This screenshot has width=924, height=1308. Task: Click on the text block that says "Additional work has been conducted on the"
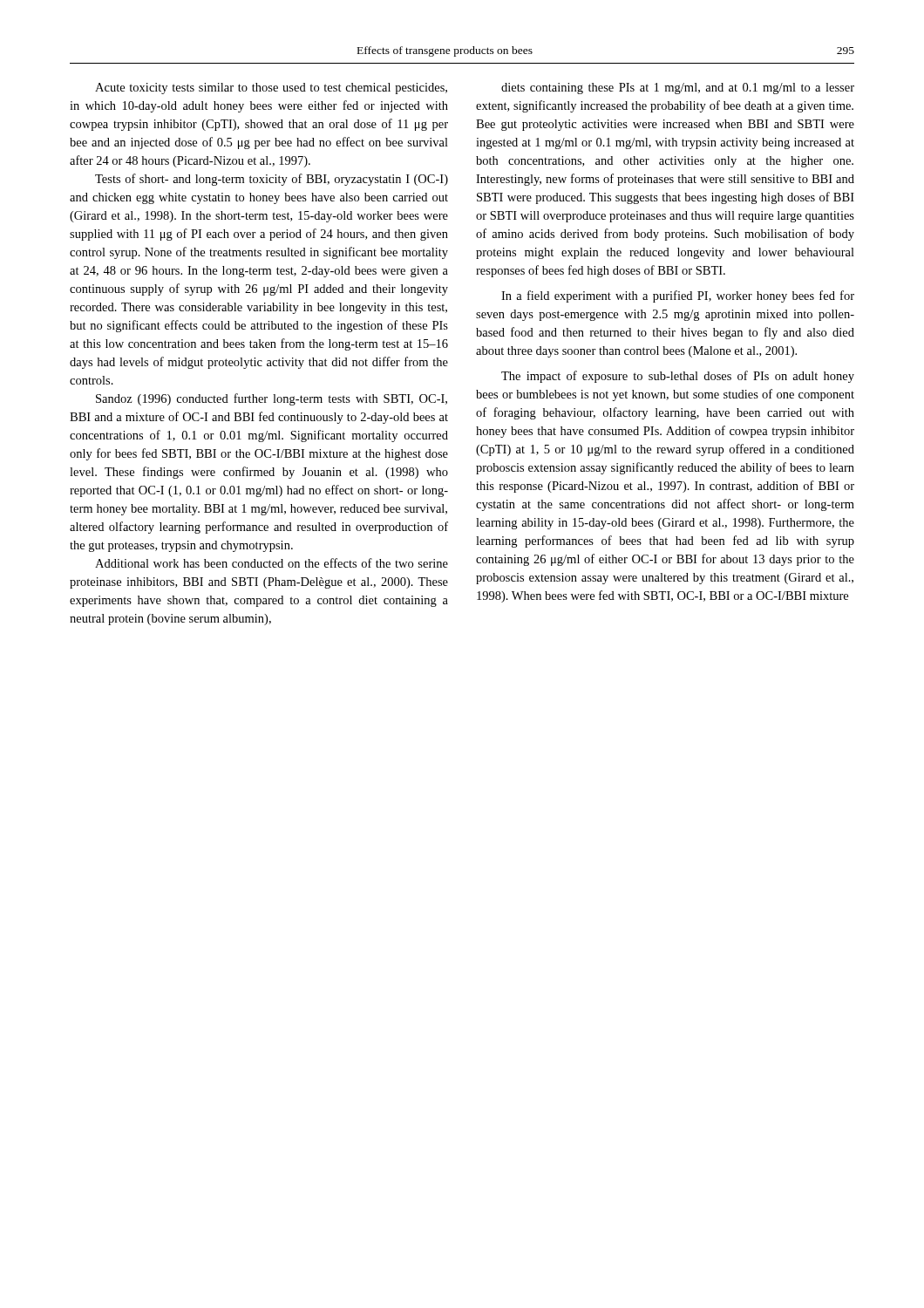coord(259,592)
